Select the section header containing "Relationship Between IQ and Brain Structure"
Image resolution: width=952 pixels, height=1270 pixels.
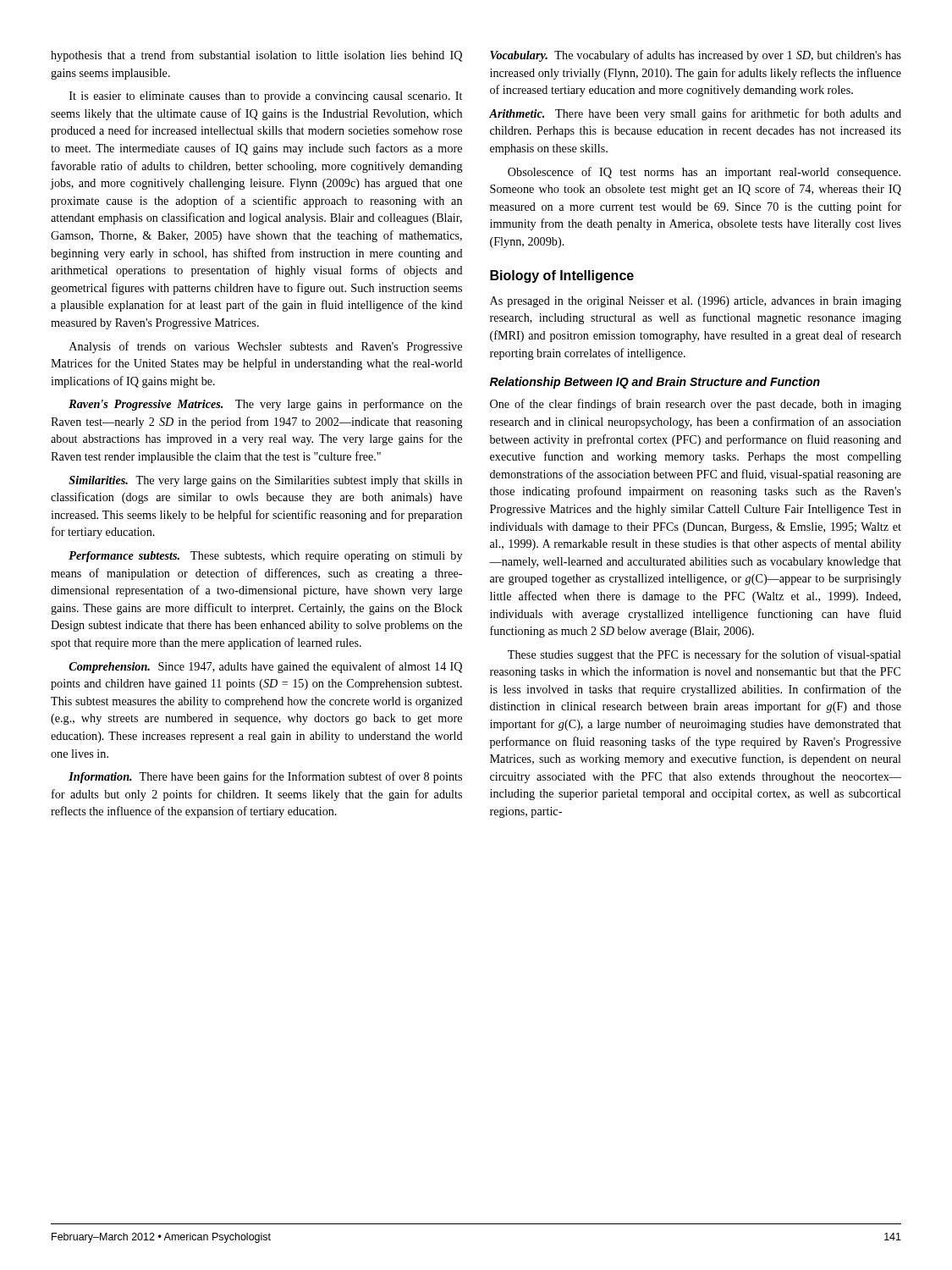tap(695, 382)
